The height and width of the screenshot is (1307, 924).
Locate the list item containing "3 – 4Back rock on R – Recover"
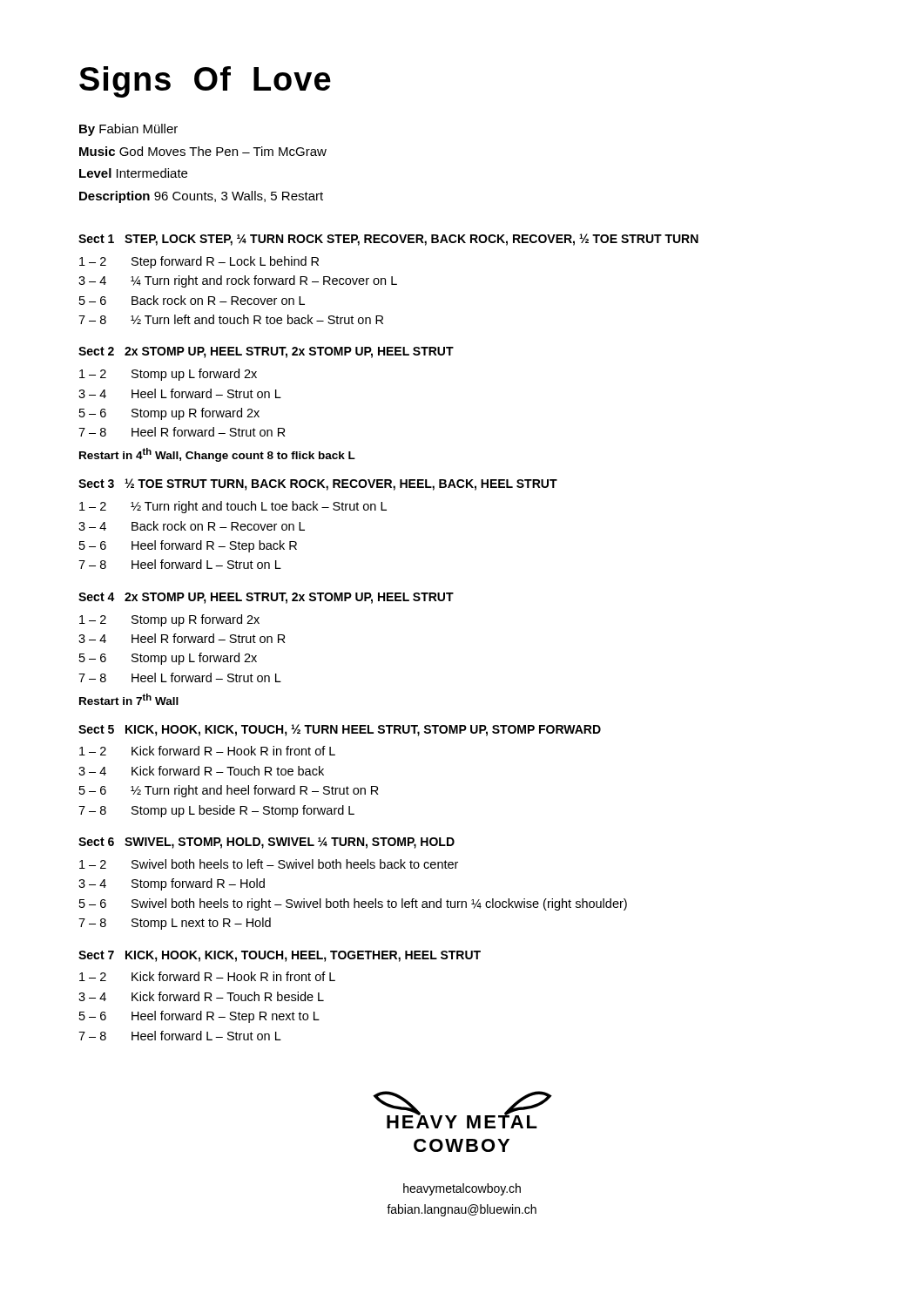pos(192,526)
